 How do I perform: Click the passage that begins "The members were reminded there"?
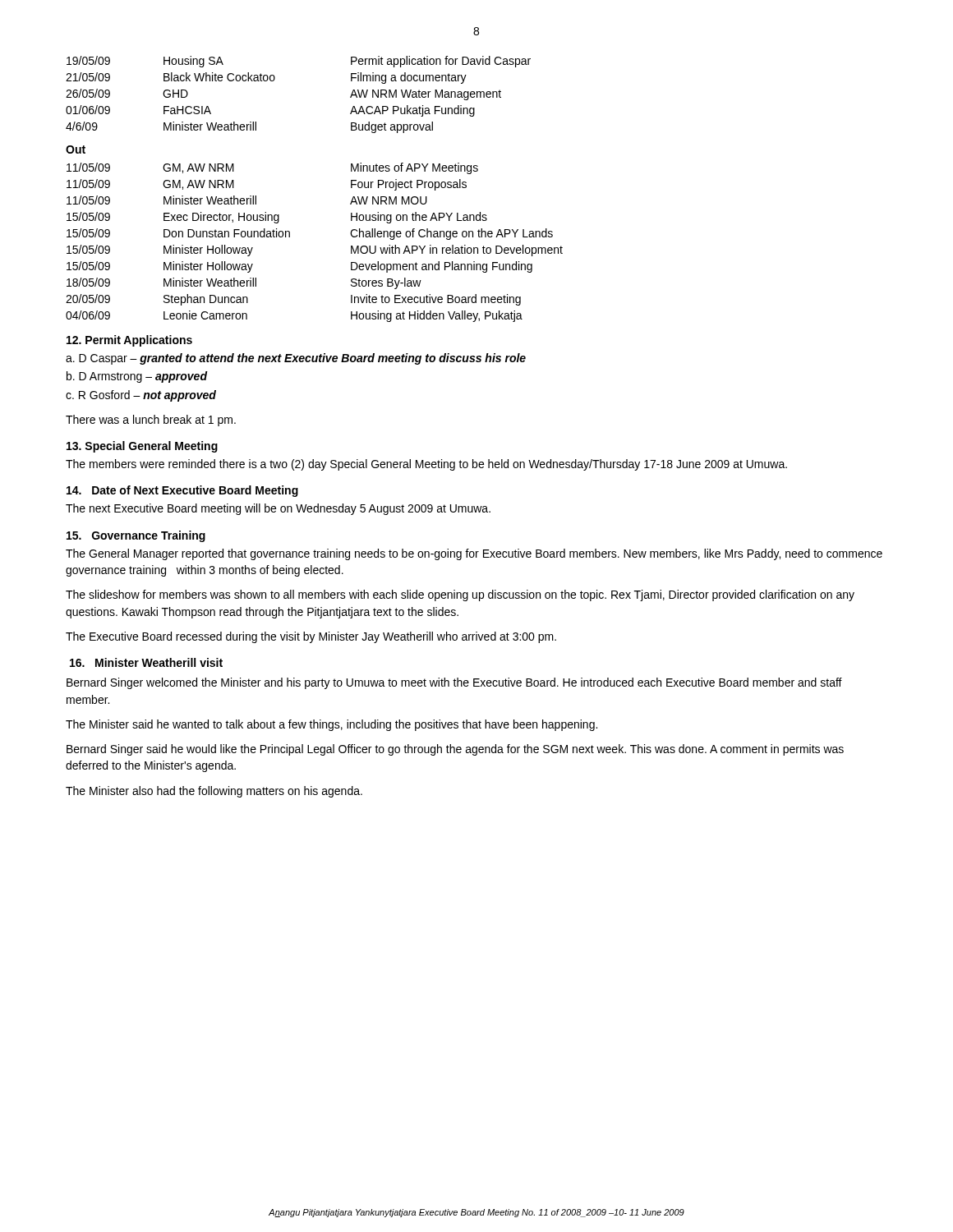(427, 464)
